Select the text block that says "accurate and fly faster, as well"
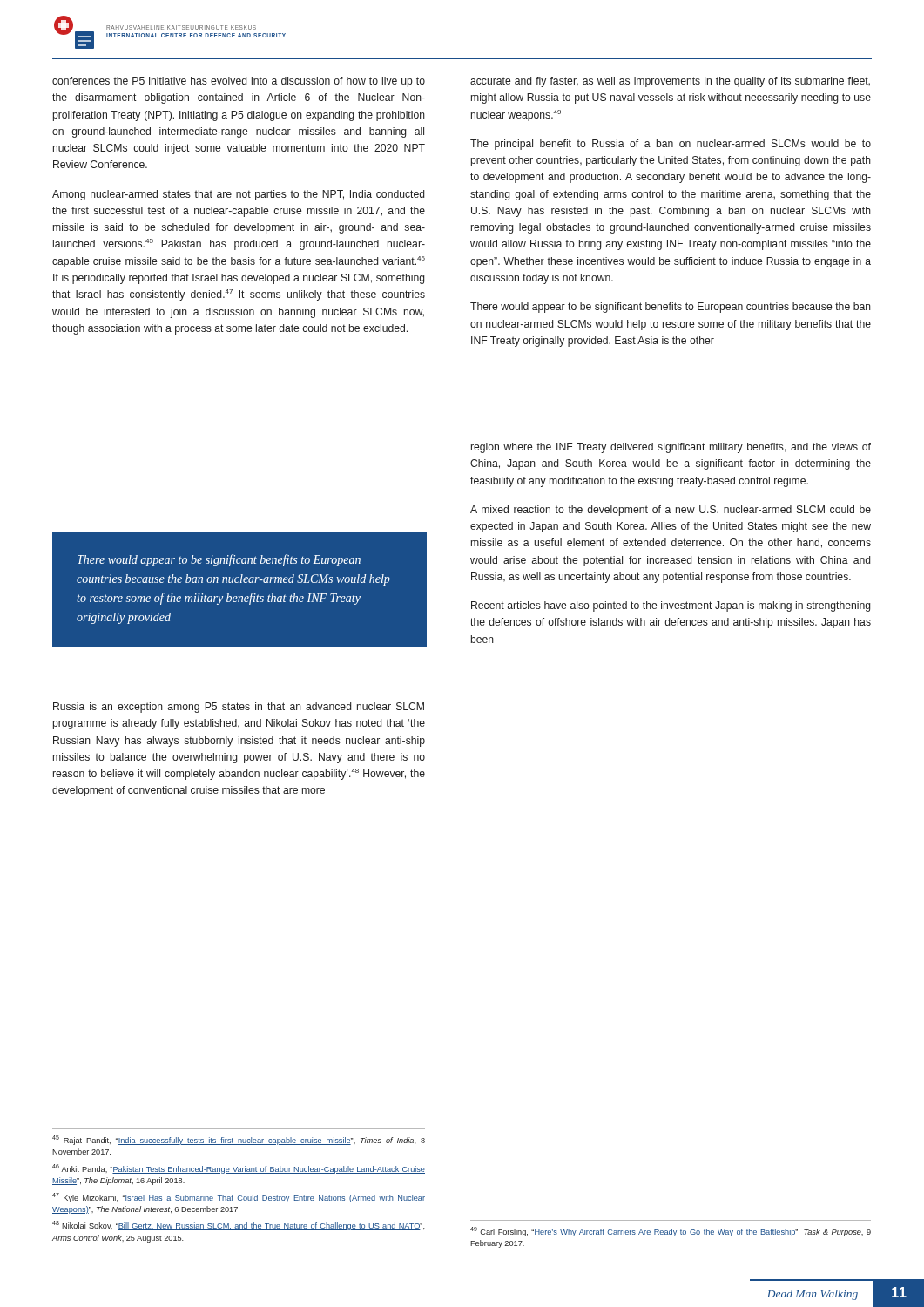This screenshot has height=1307, width=924. click(x=671, y=98)
